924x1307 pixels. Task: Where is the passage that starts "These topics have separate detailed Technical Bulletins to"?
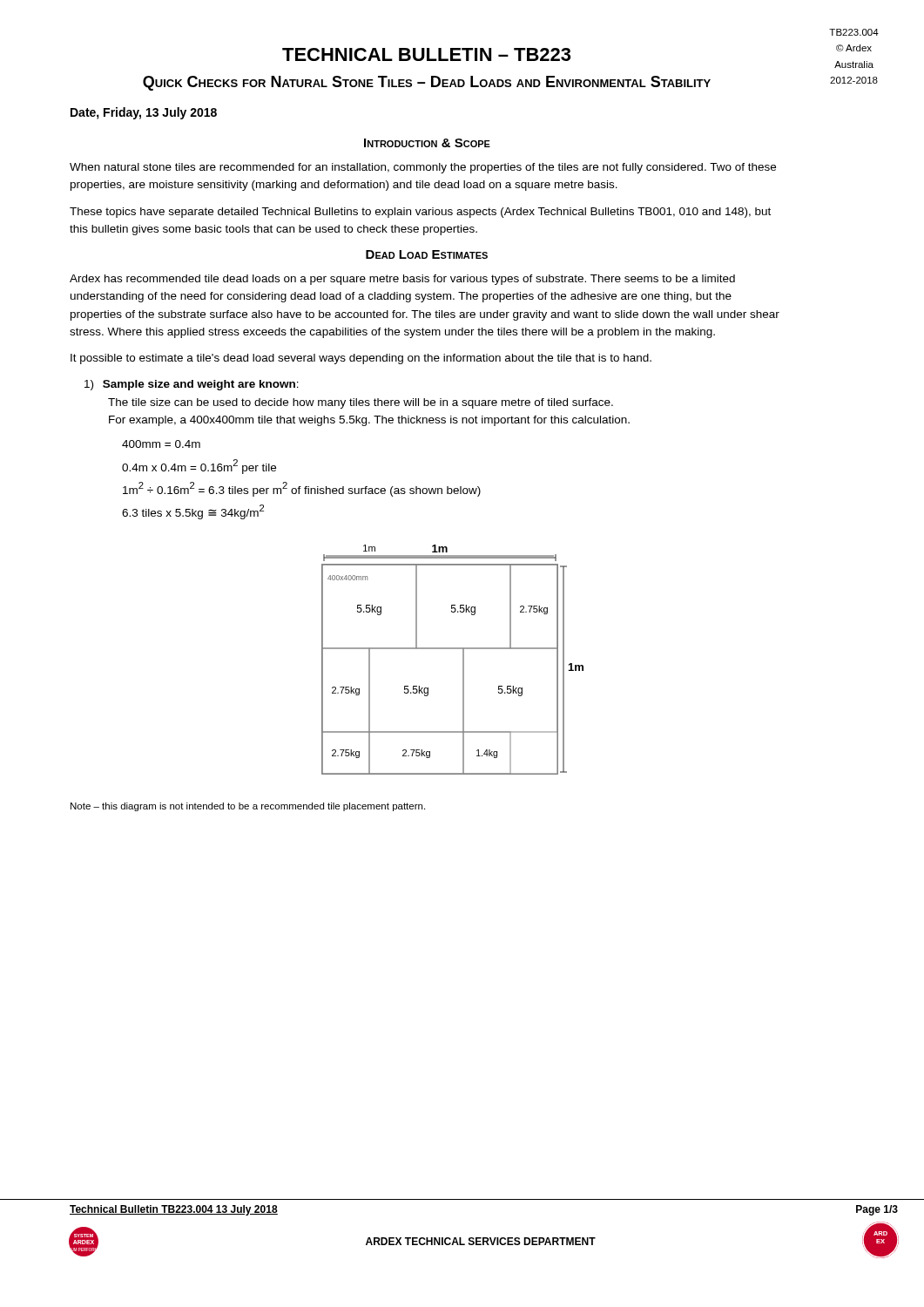(x=420, y=220)
